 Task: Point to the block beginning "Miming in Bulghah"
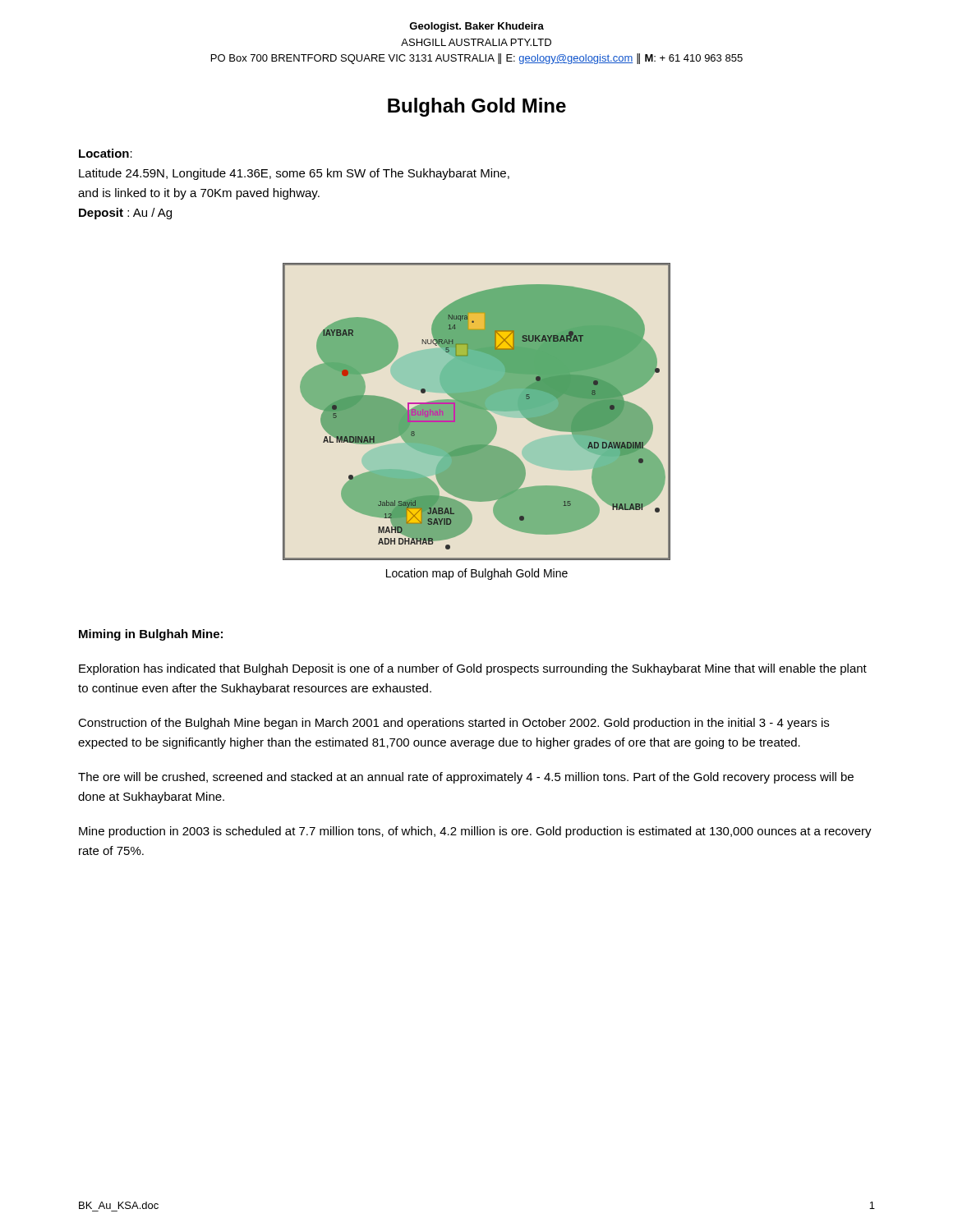coord(476,743)
